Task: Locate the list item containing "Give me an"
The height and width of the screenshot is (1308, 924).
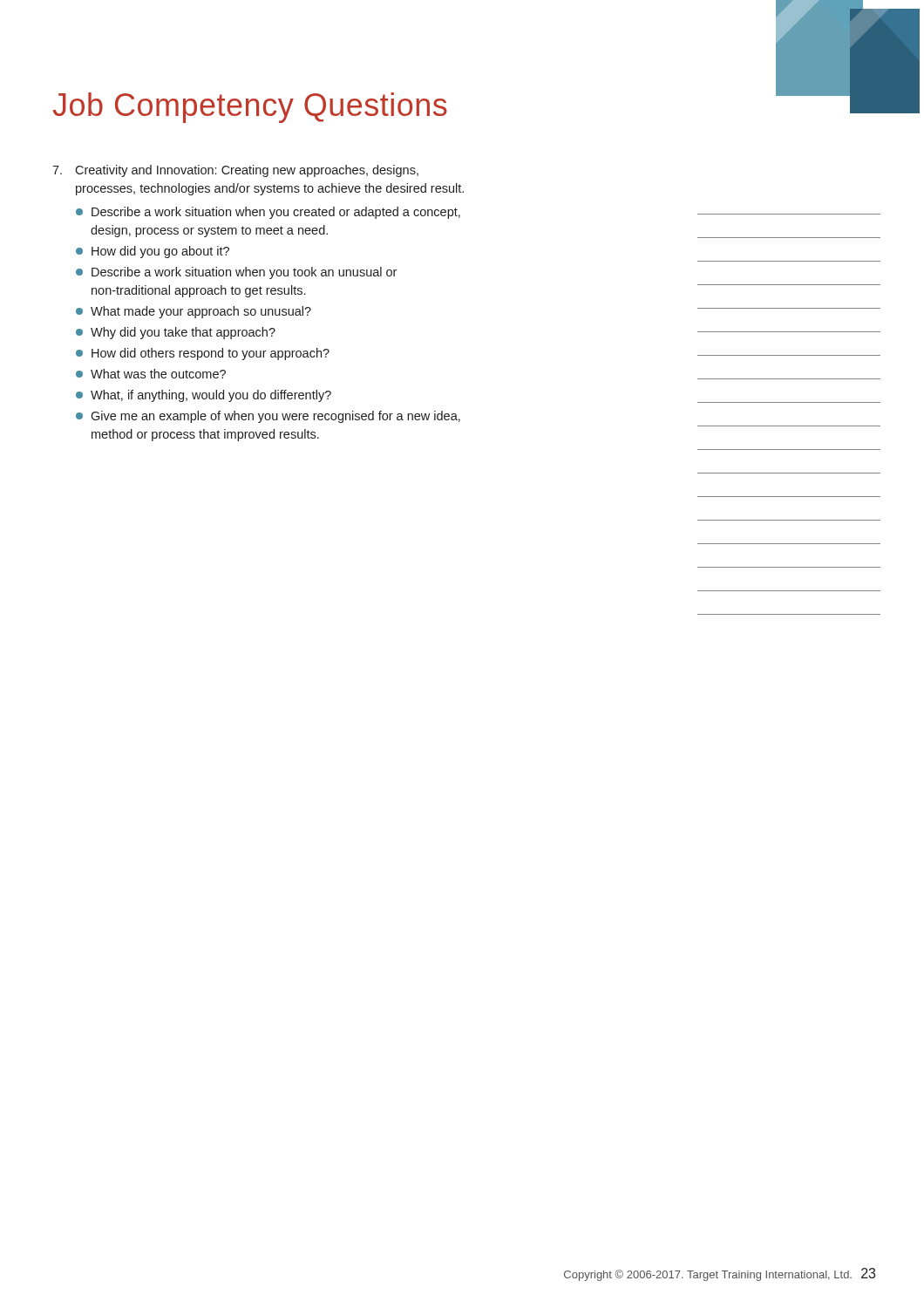Action: (268, 426)
